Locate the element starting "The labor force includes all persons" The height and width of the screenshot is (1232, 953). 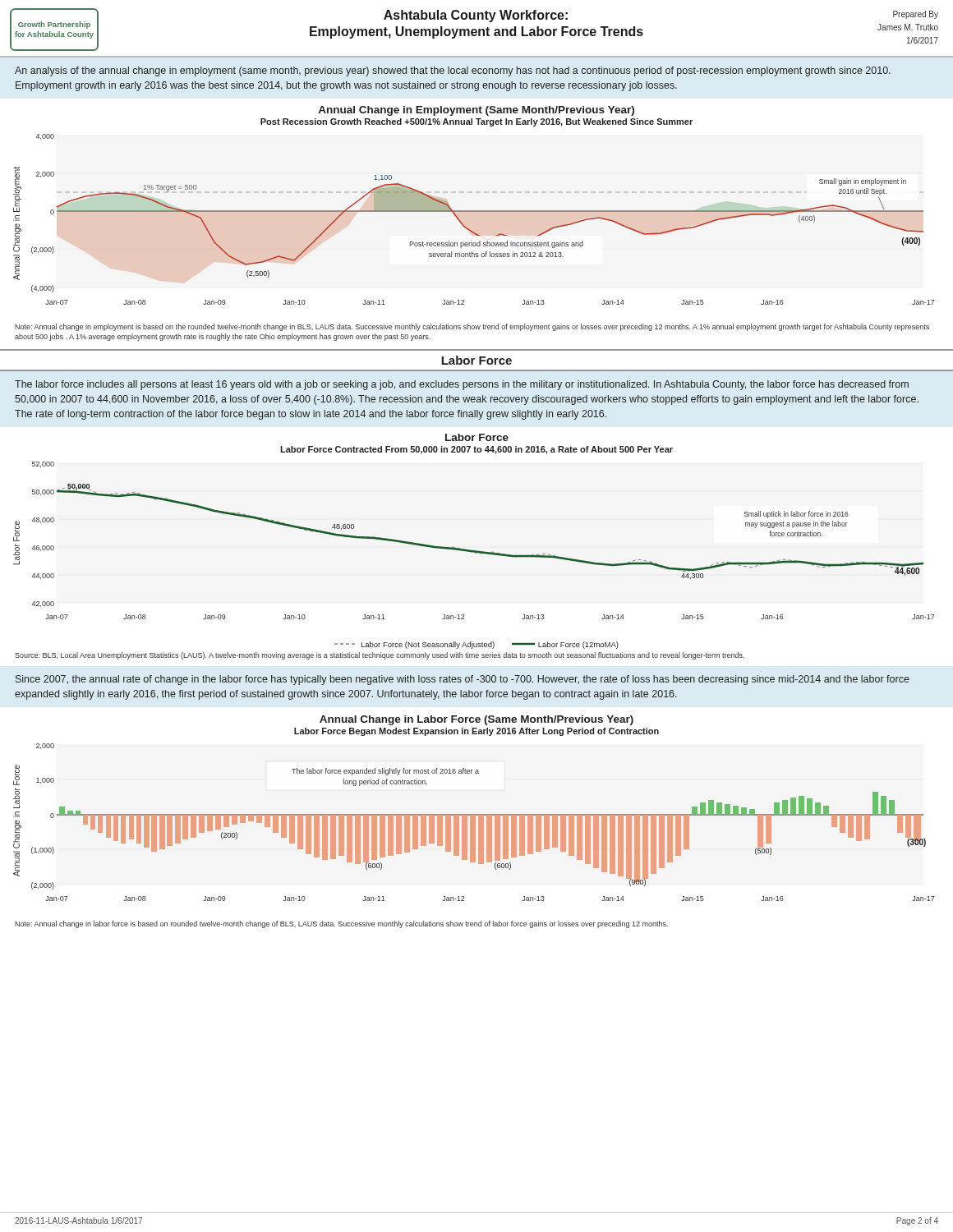pyautogui.click(x=467, y=399)
